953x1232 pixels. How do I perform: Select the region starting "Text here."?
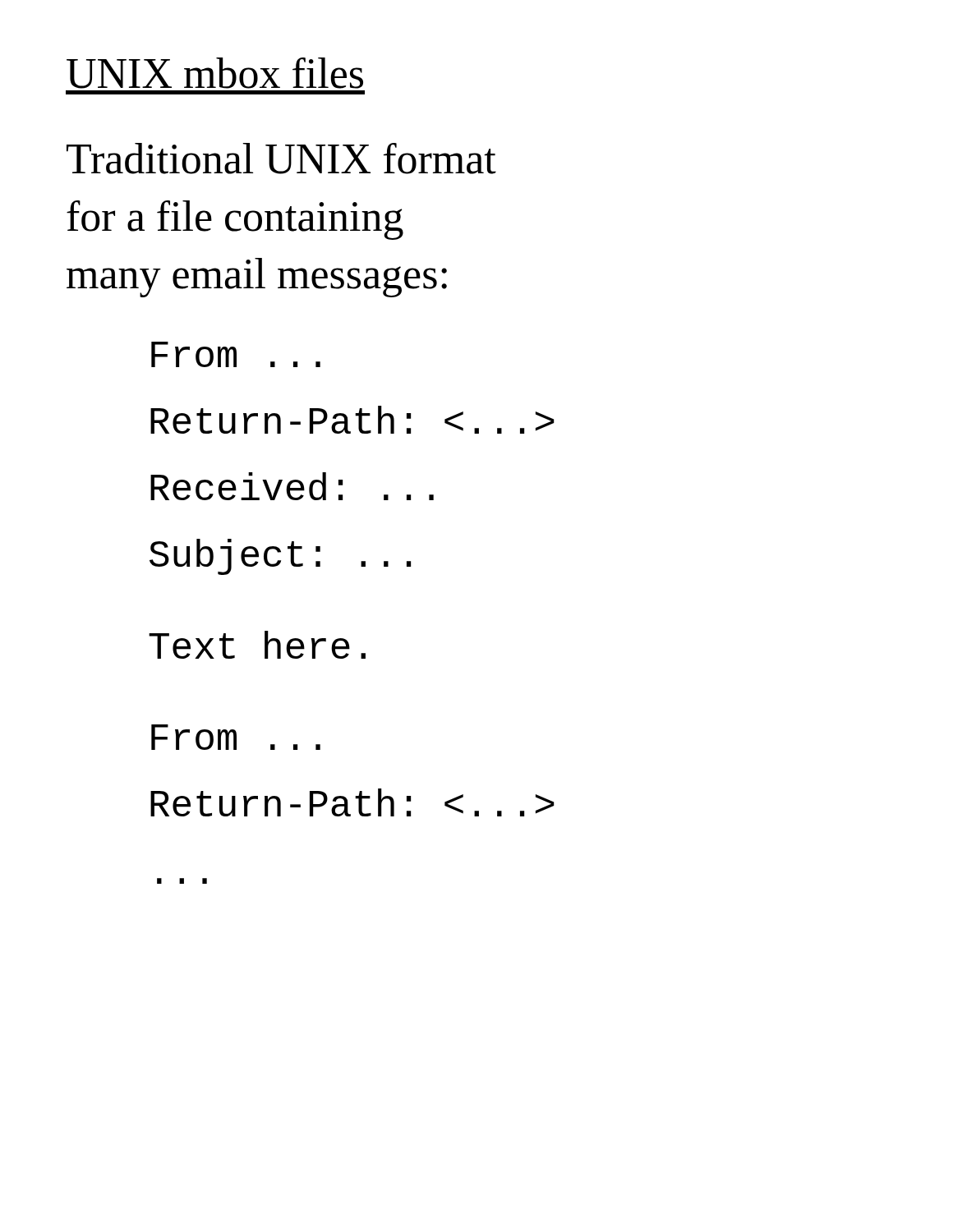point(261,649)
